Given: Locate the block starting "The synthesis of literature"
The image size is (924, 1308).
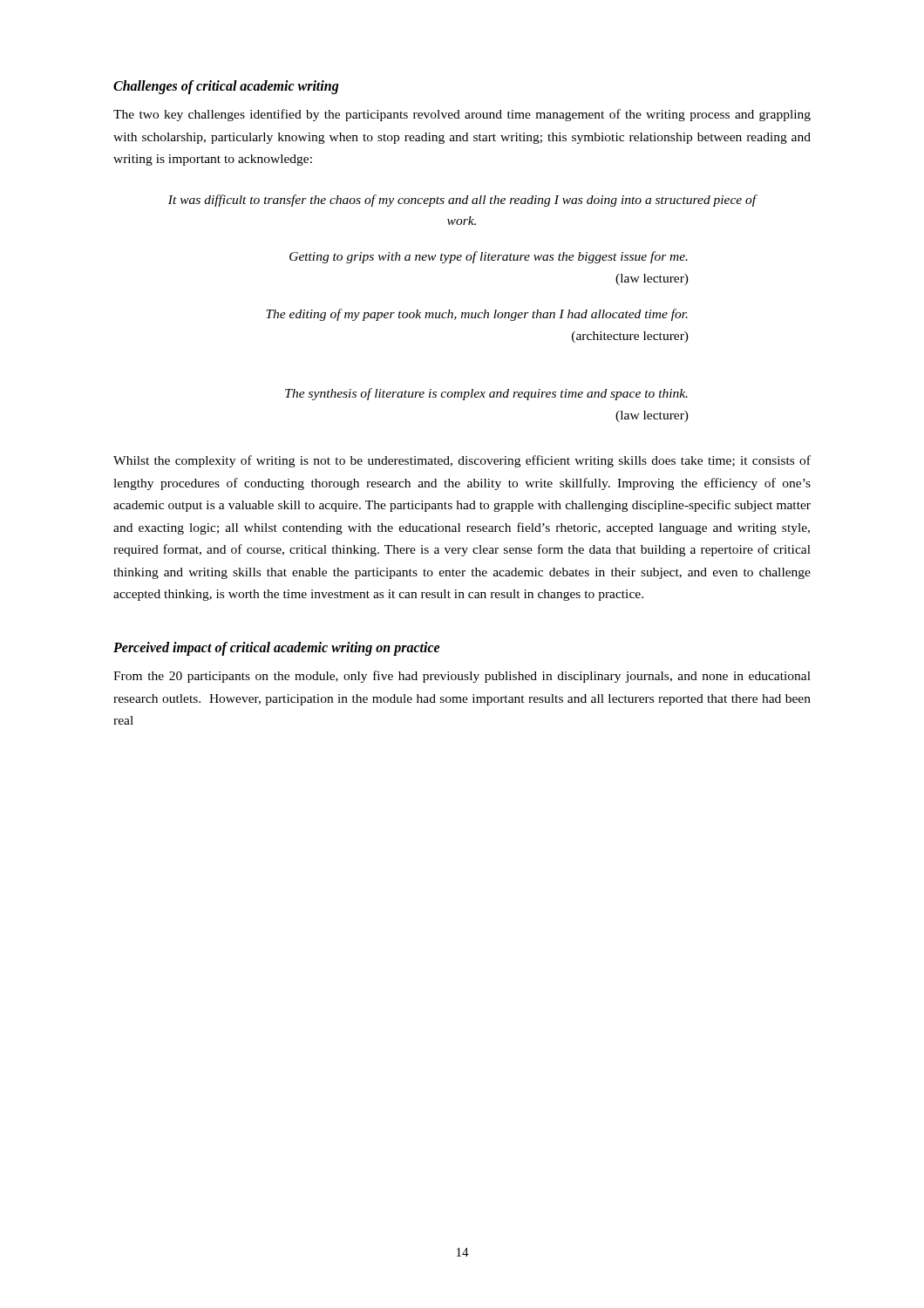Looking at the screenshot, I should point(427,406).
